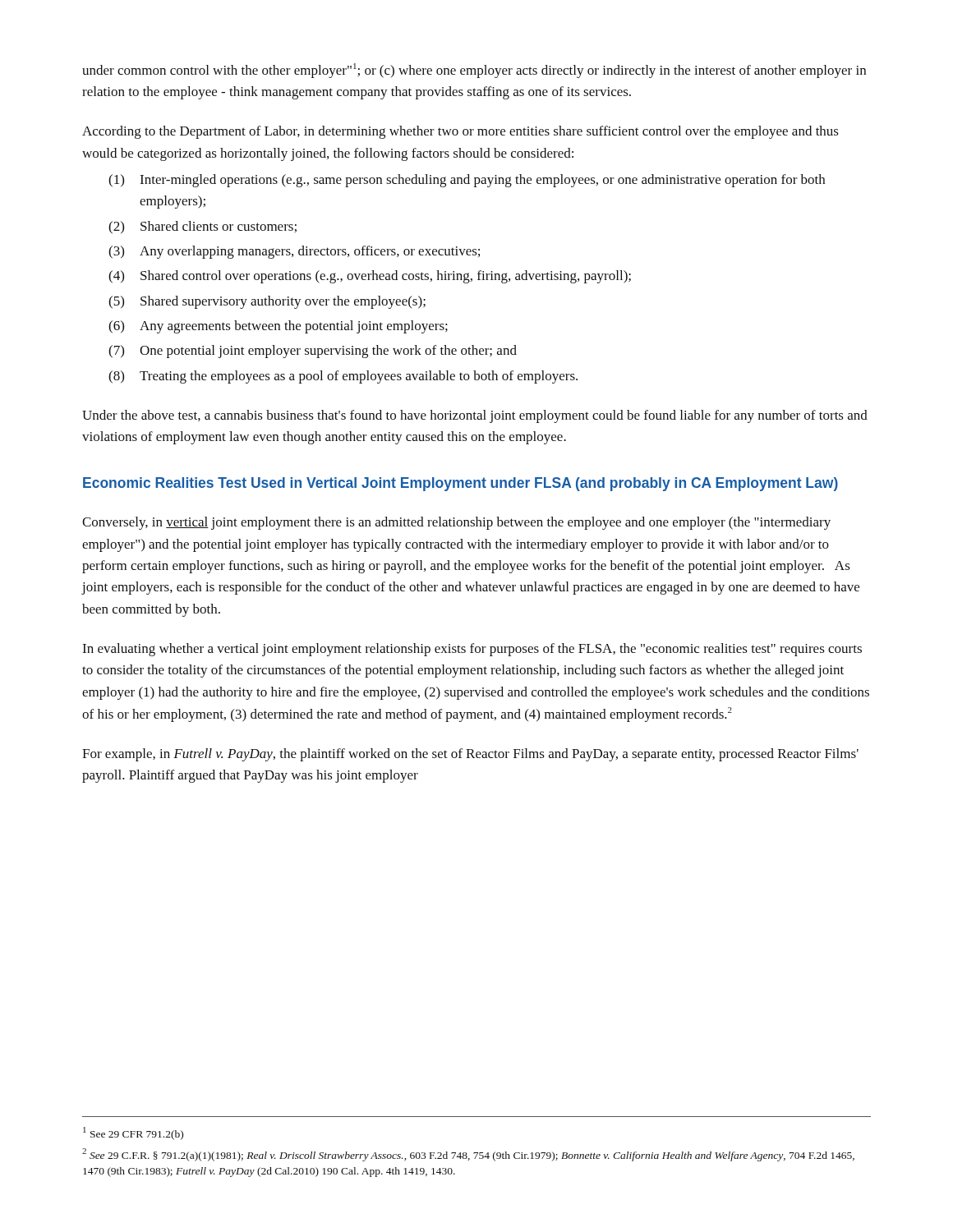The height and width of the screenshot is (1232, 953).
Task: Navigate to the block starting "(4) Shared control over"
Action: (x=490, y=276)
